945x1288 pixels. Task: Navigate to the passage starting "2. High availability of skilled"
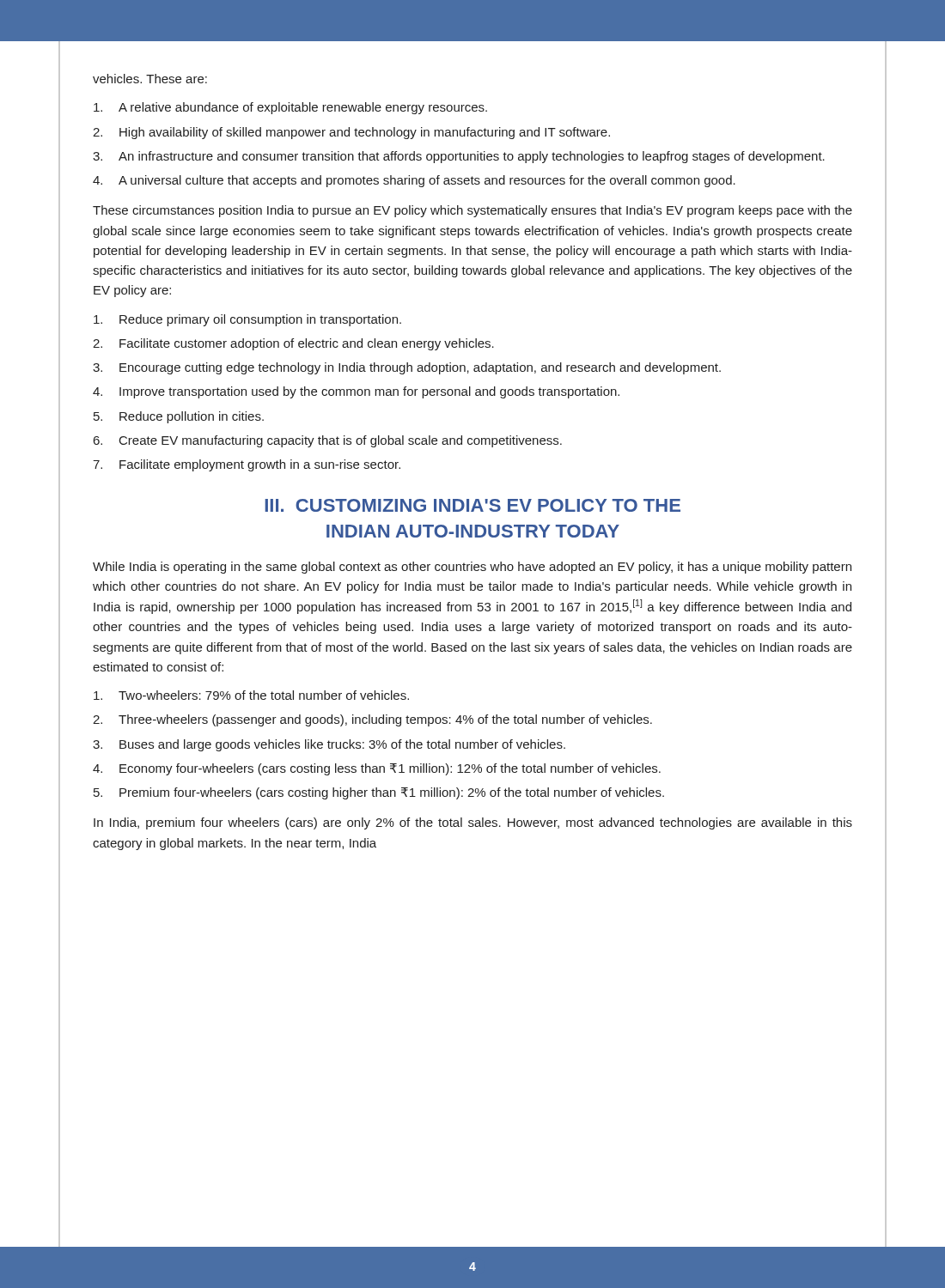tap(472, 131)
